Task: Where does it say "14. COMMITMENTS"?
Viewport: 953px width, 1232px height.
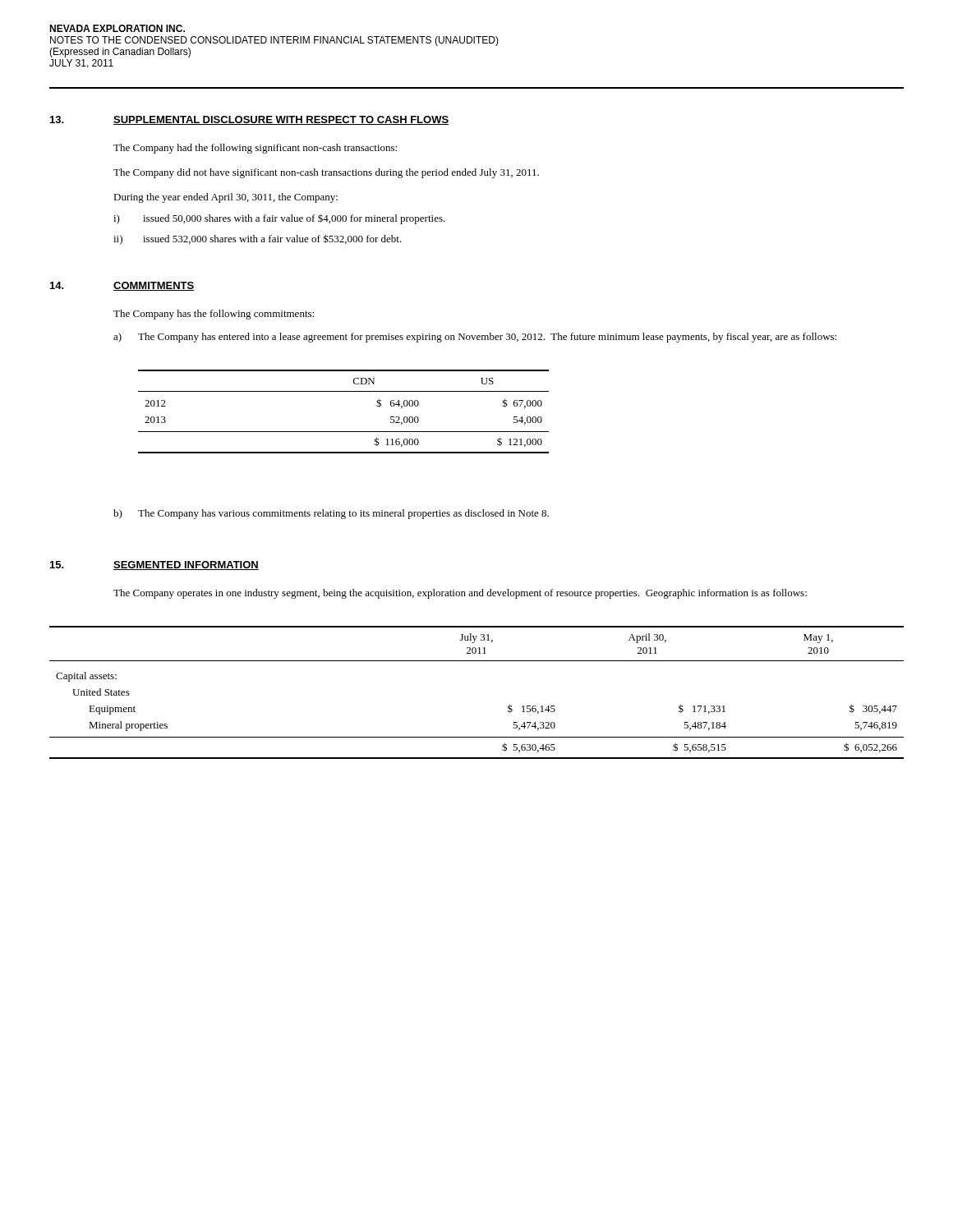Action: (x=122, y=285)
